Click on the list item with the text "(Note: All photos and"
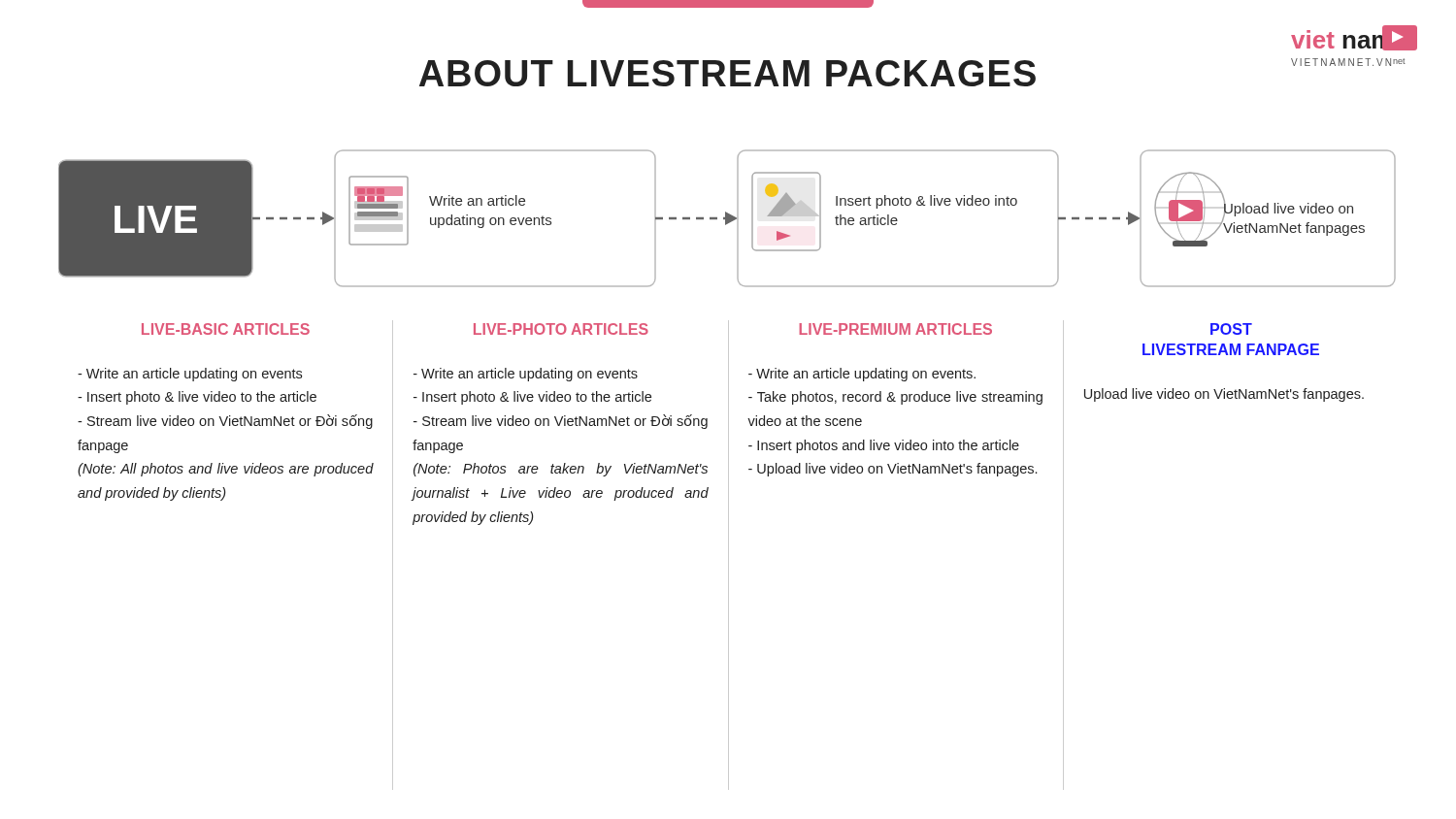The image size is (1456, 819). (x=225, y=481)
